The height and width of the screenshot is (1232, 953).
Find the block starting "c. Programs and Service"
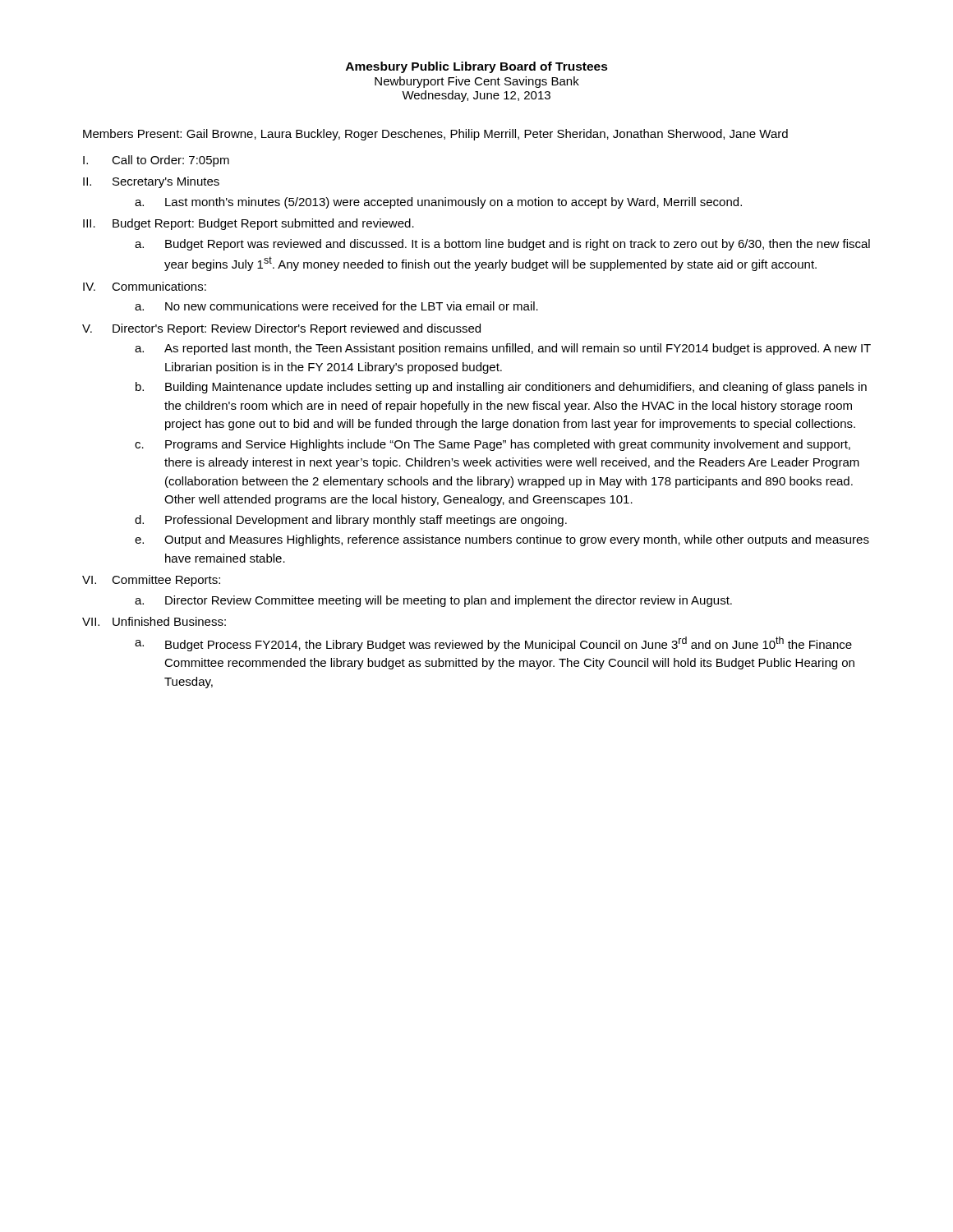pos(491,472)
